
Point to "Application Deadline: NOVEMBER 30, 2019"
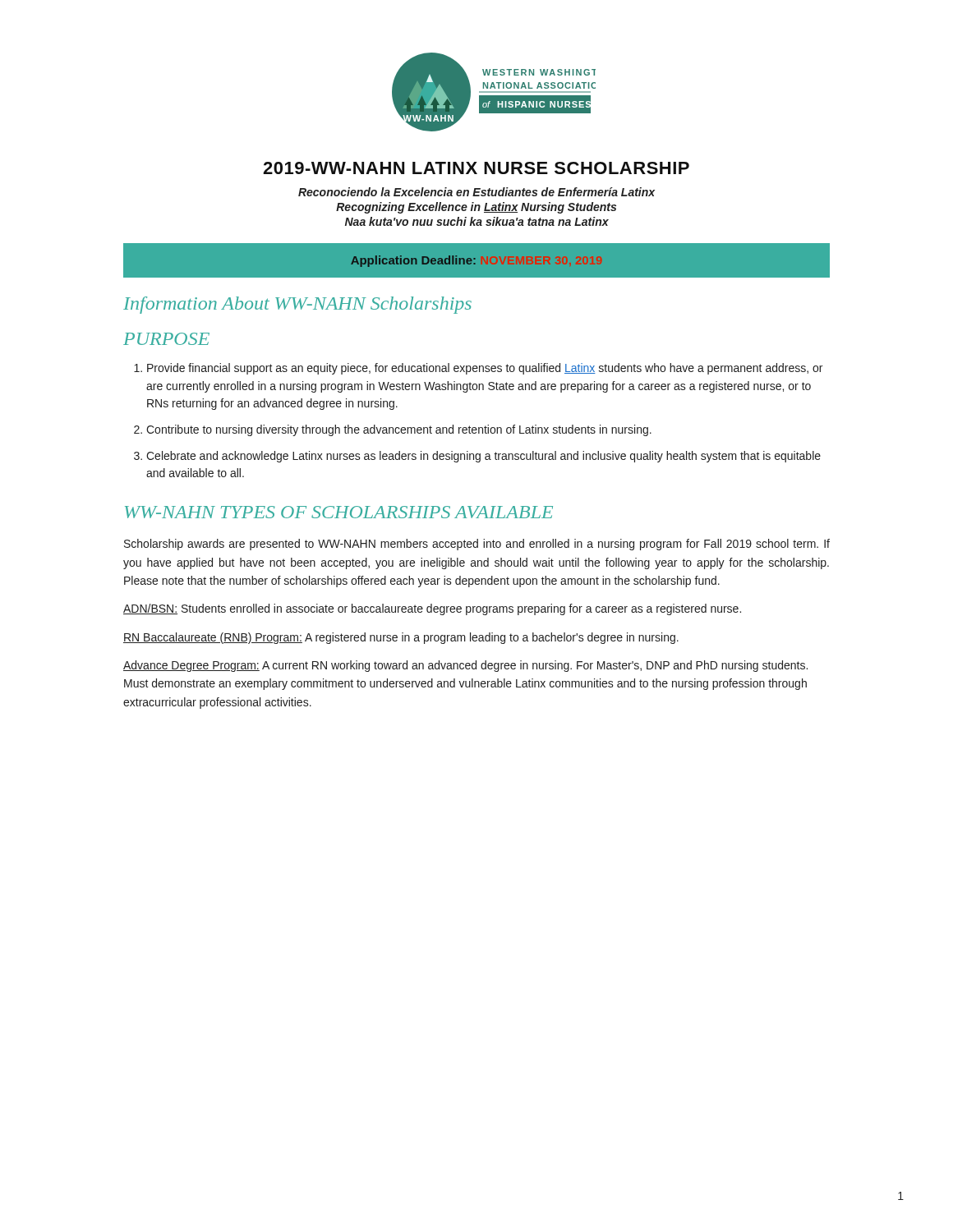click(476, 260)
